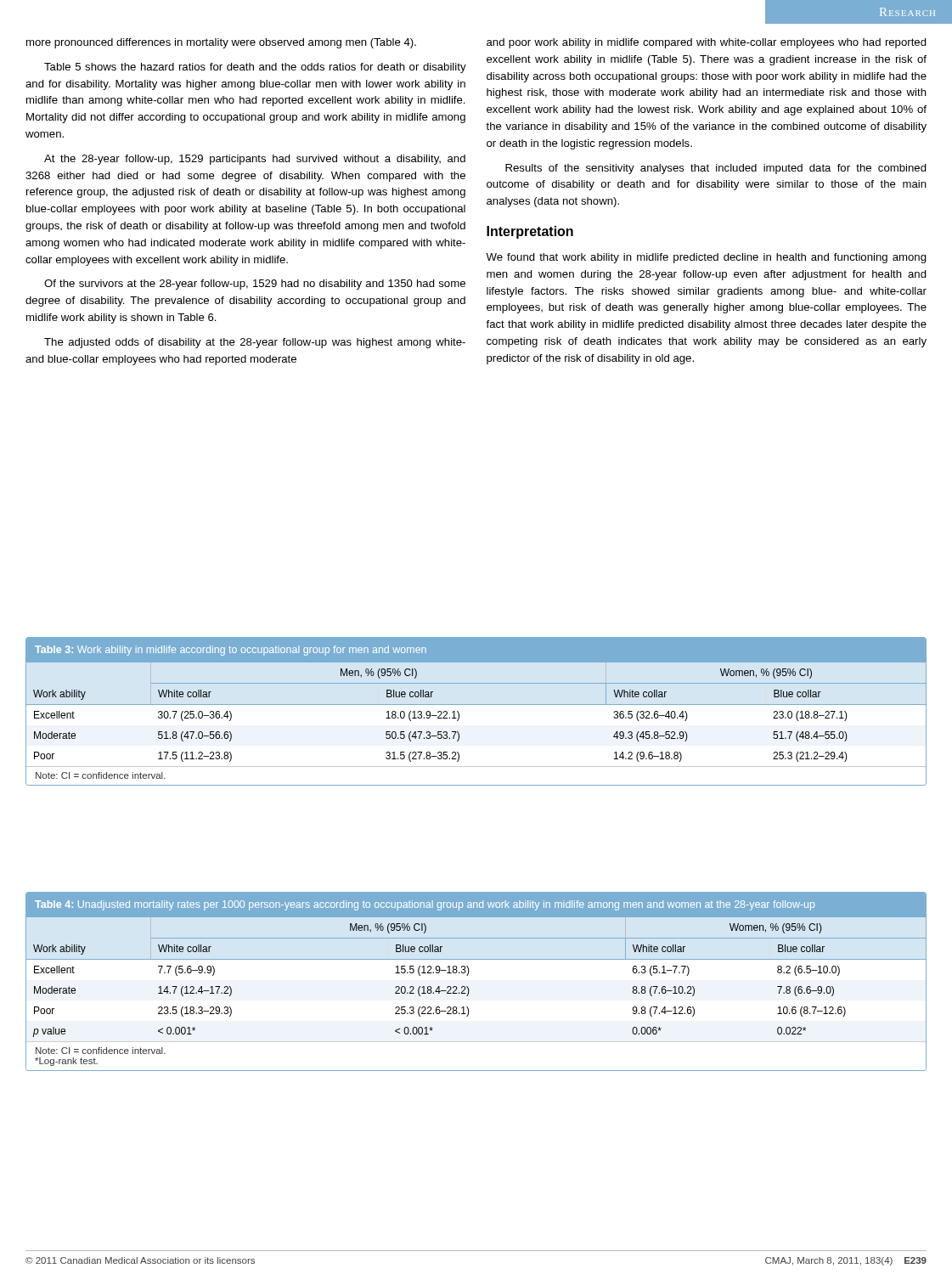Select a section header

click(530, 231)
